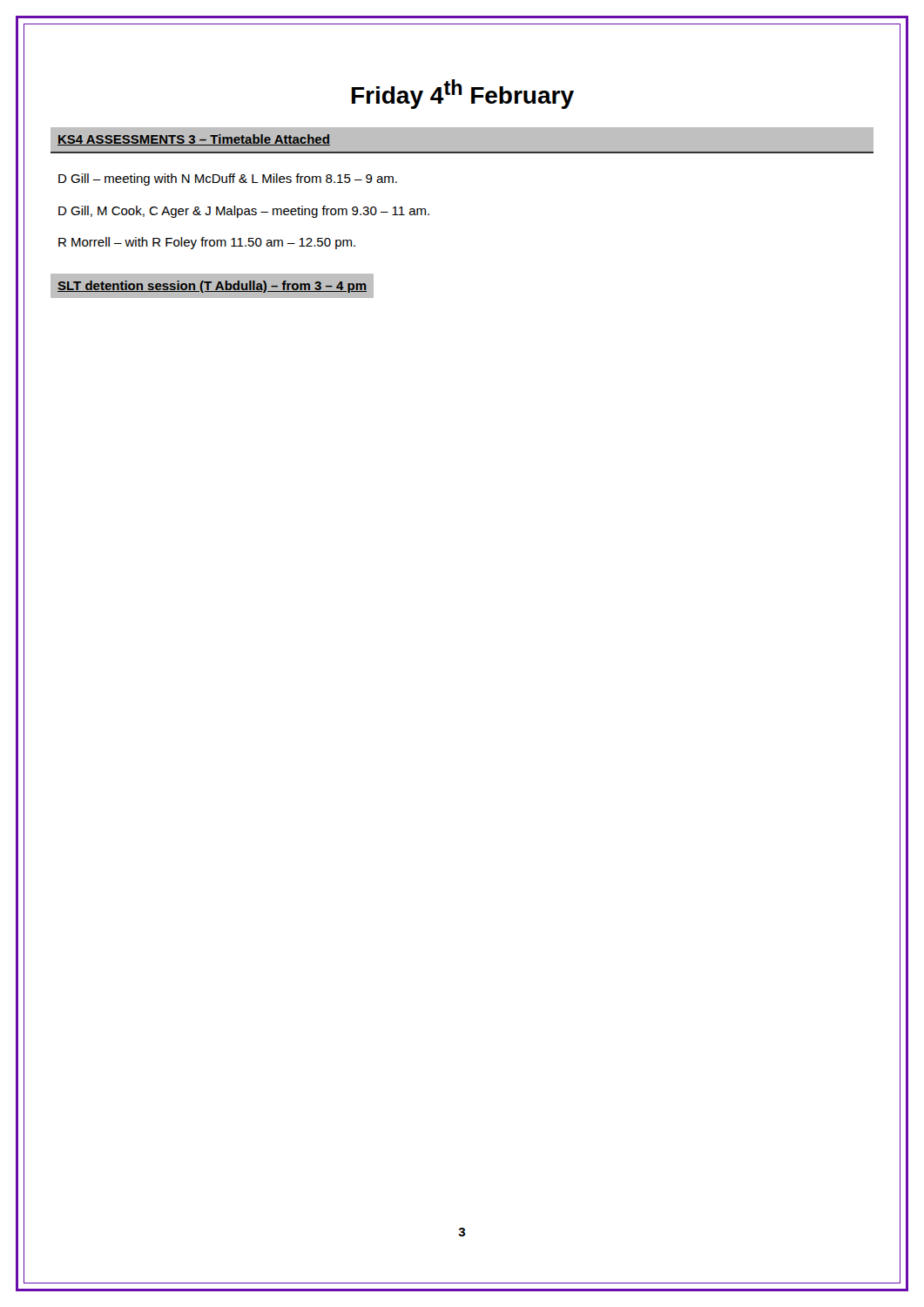Find the section header that reads "SLT detention session (T Abdulla) – from"
This screenshot has height=1307, width=924.
coord(212,285)
